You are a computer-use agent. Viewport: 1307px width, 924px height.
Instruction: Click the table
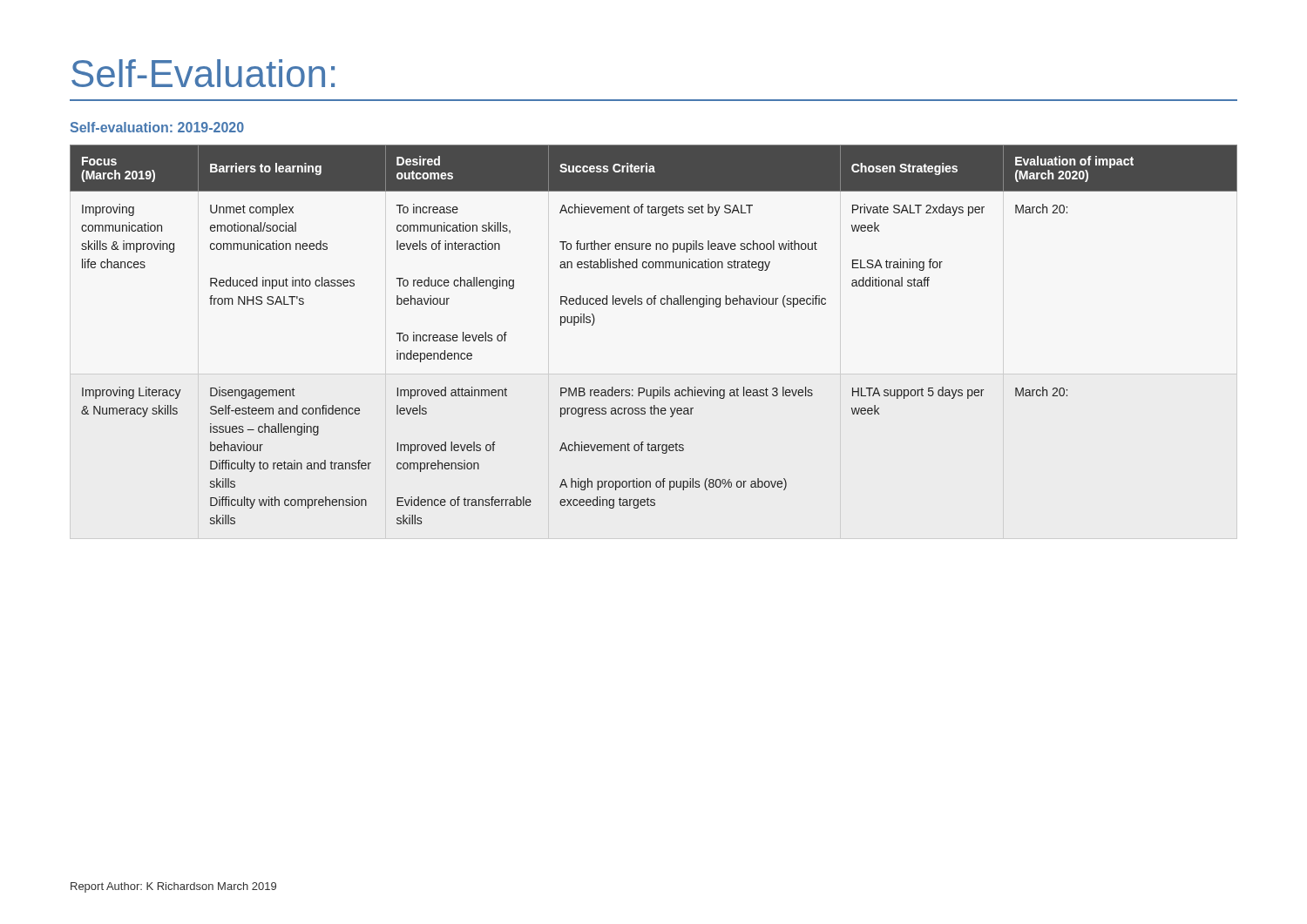click(654, 342)
